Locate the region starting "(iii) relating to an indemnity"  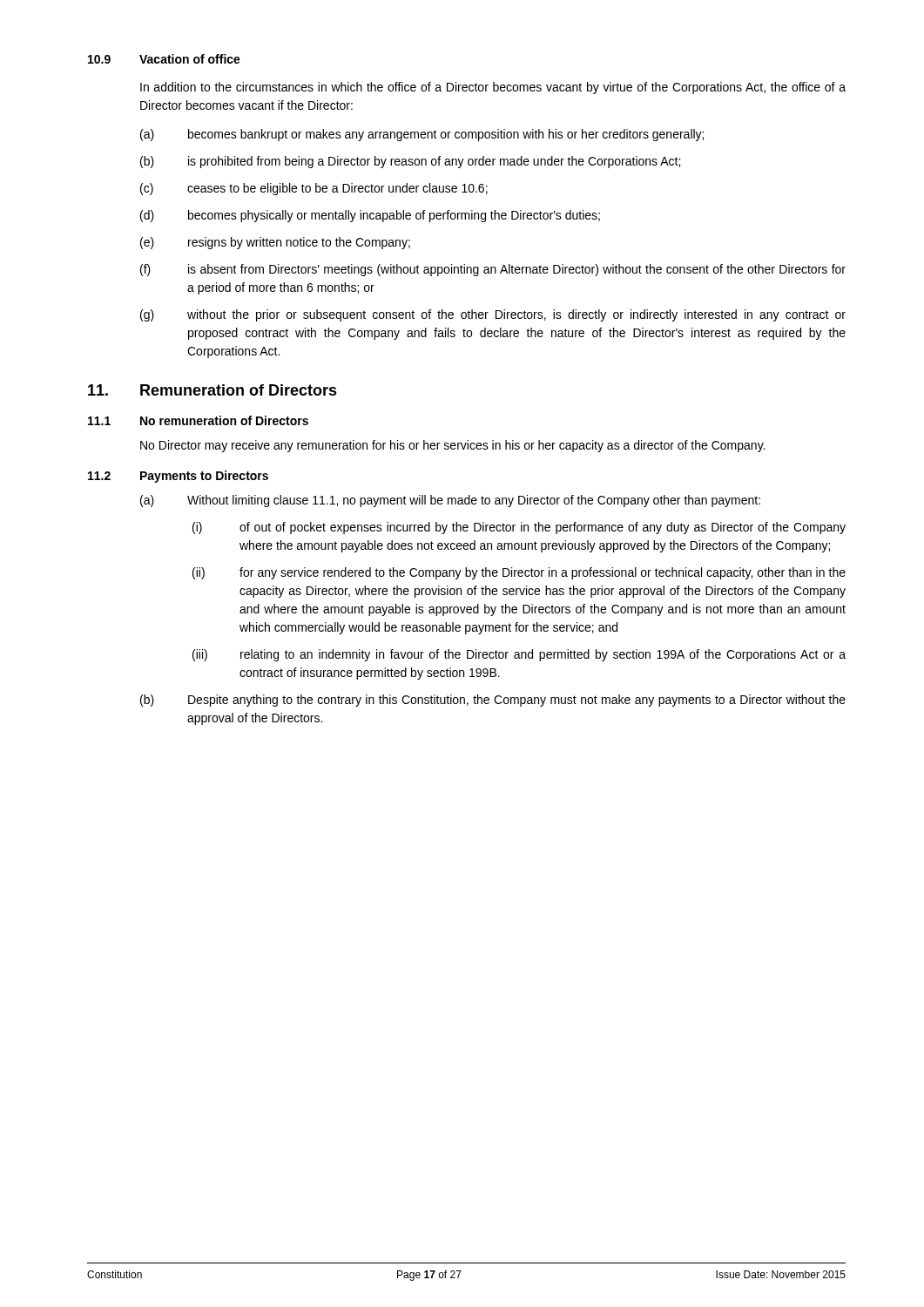[x=519, y=664]
